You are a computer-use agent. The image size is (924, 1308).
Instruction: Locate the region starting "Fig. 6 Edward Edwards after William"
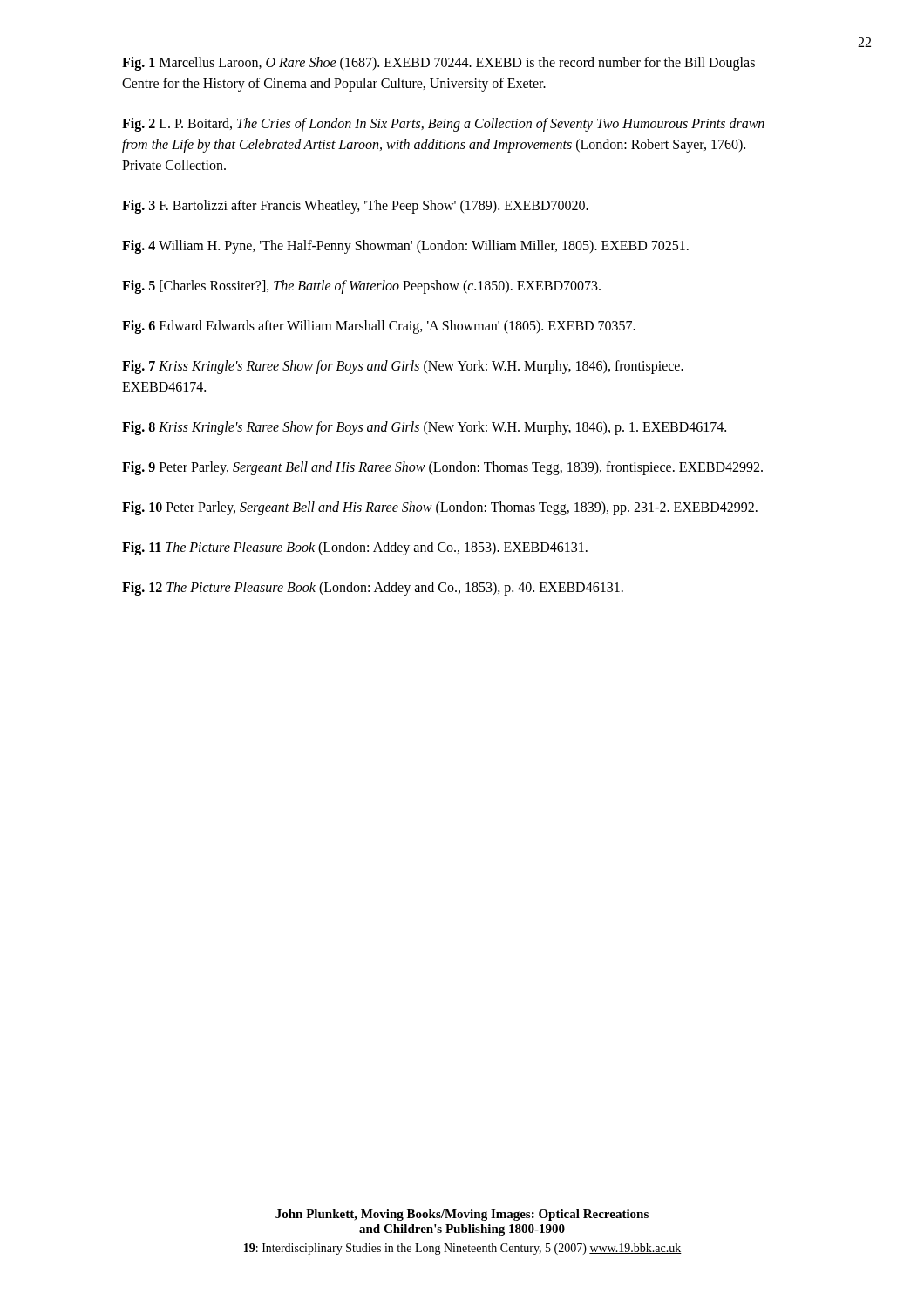[x=379, y=326]
